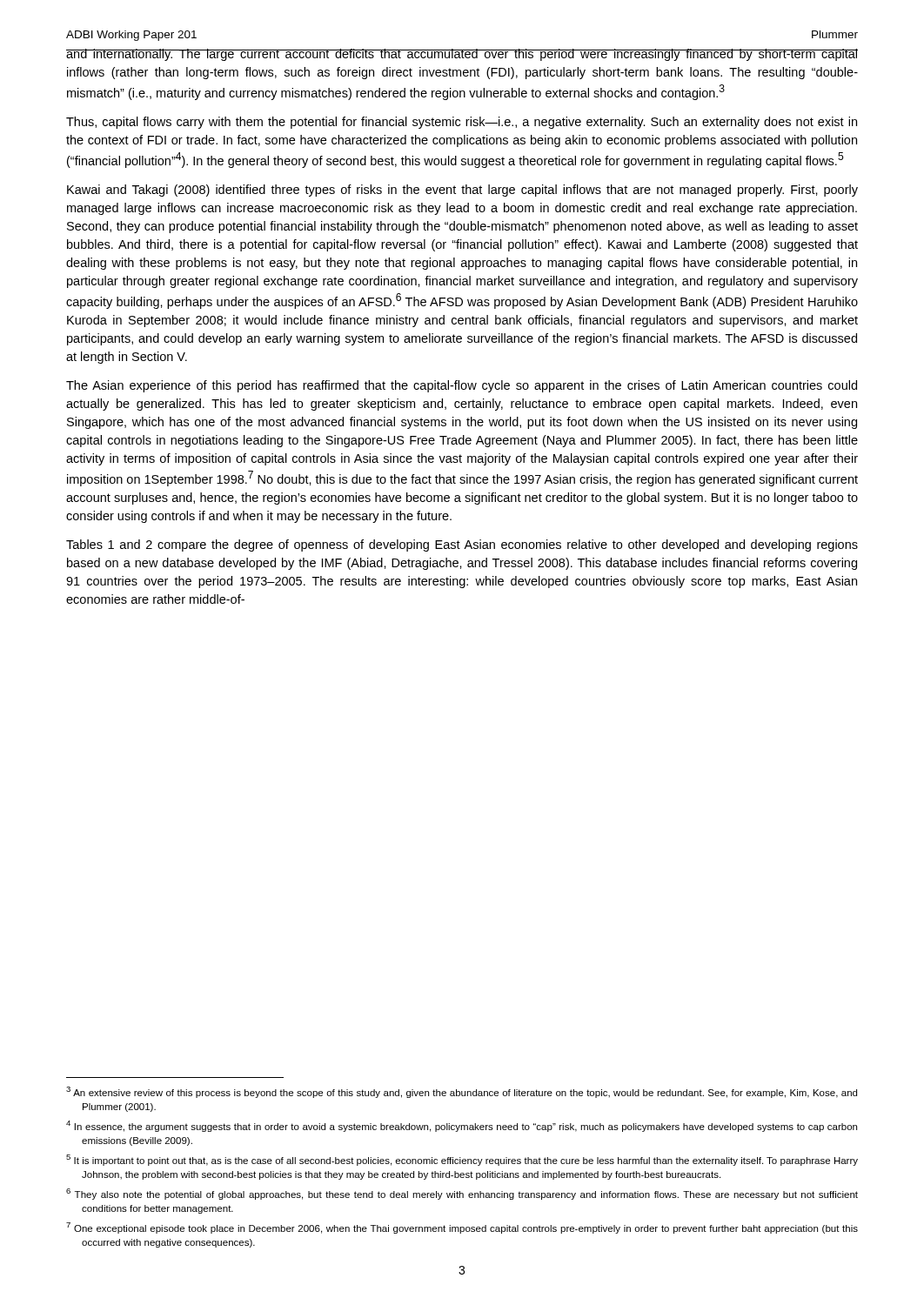This screenshot has height=1305, width=924.
Task: Click the passage that begins "The Asian experience"
Action: pyautogui.click(x=462, y=451)
